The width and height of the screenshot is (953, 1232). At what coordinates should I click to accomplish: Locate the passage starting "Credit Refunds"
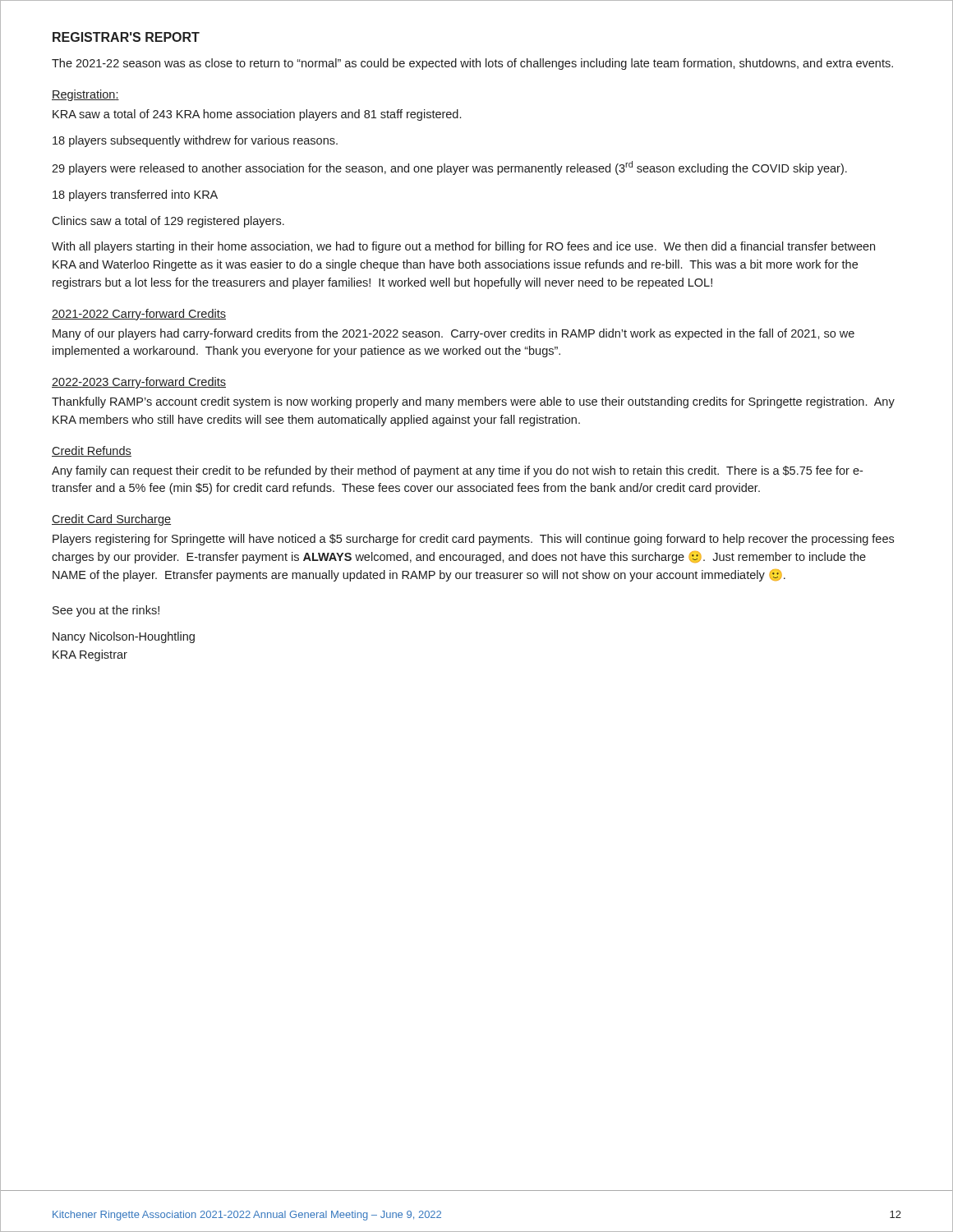point(91,451)
